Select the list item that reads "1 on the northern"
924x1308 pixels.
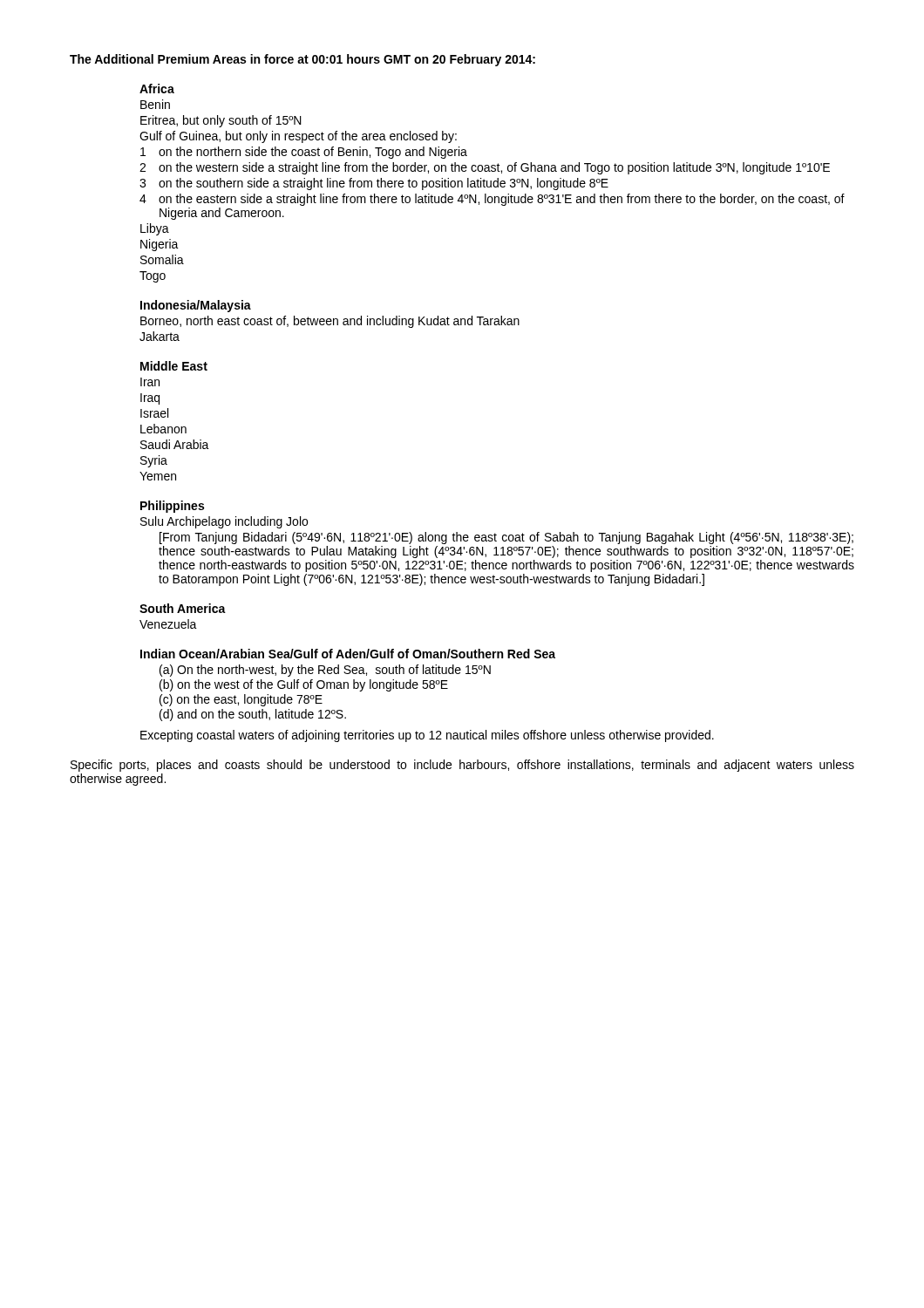[x=497, y=152]
